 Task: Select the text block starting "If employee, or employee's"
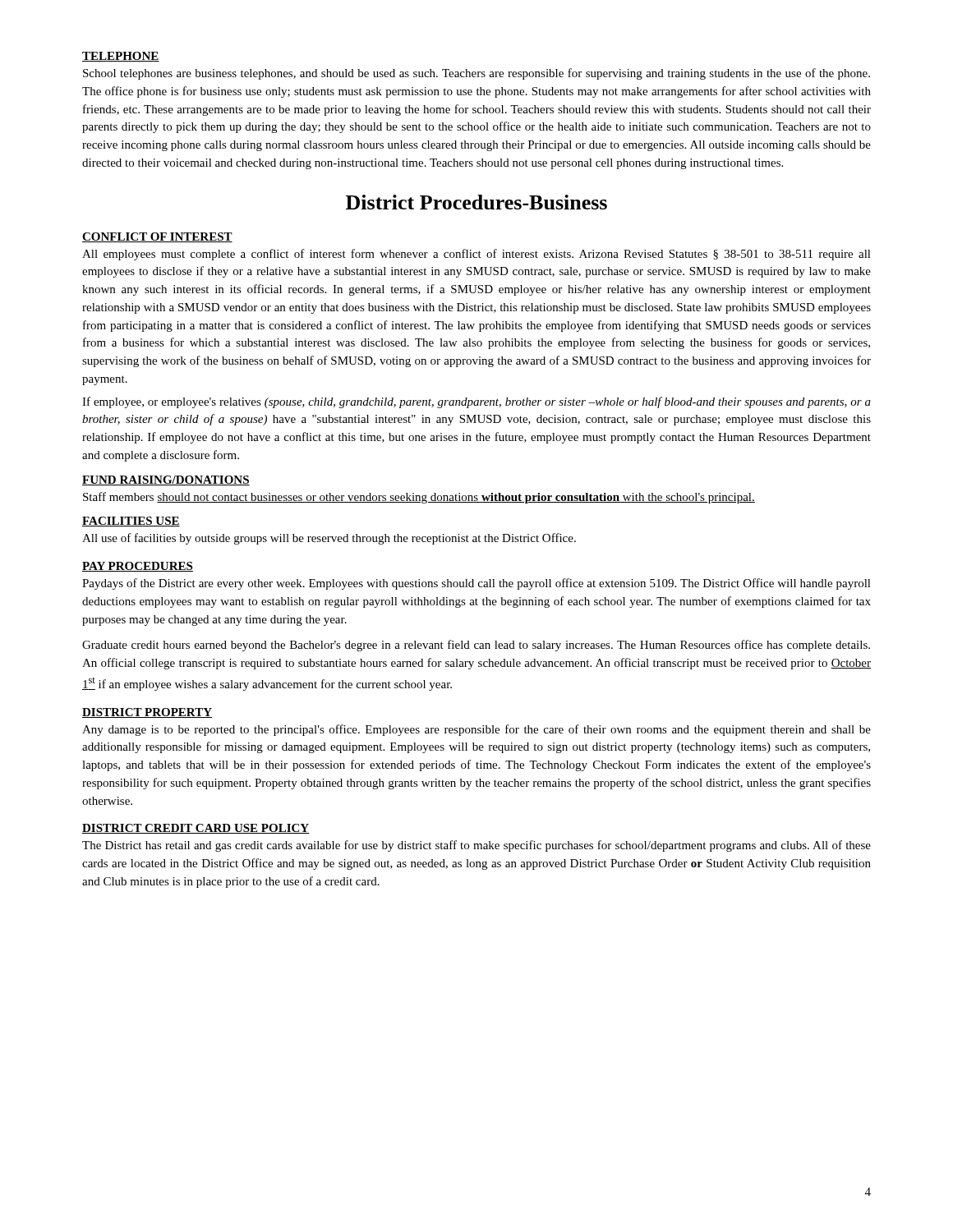[x=476, y=428]
